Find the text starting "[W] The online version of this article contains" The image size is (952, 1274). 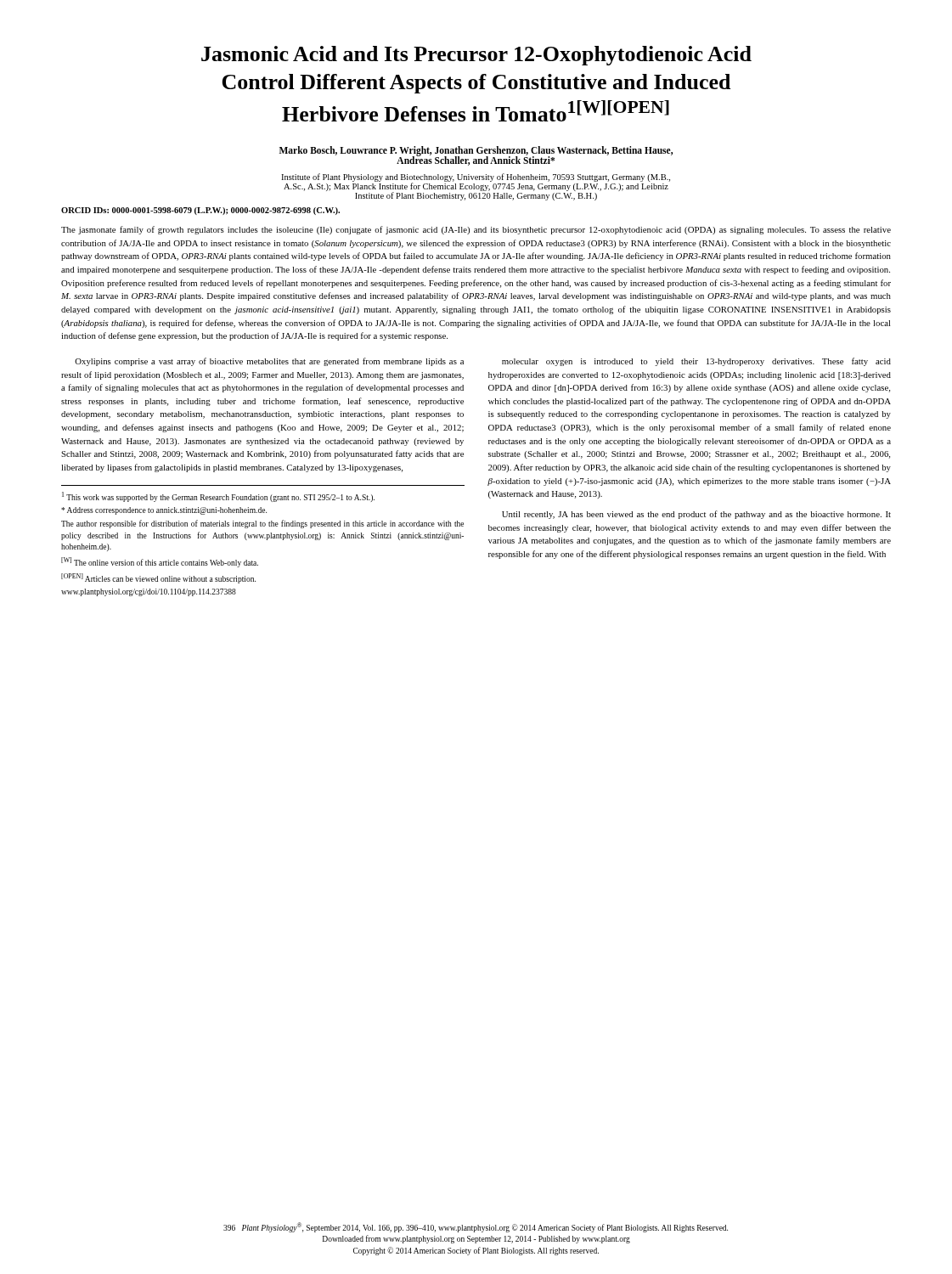point(160,562)
